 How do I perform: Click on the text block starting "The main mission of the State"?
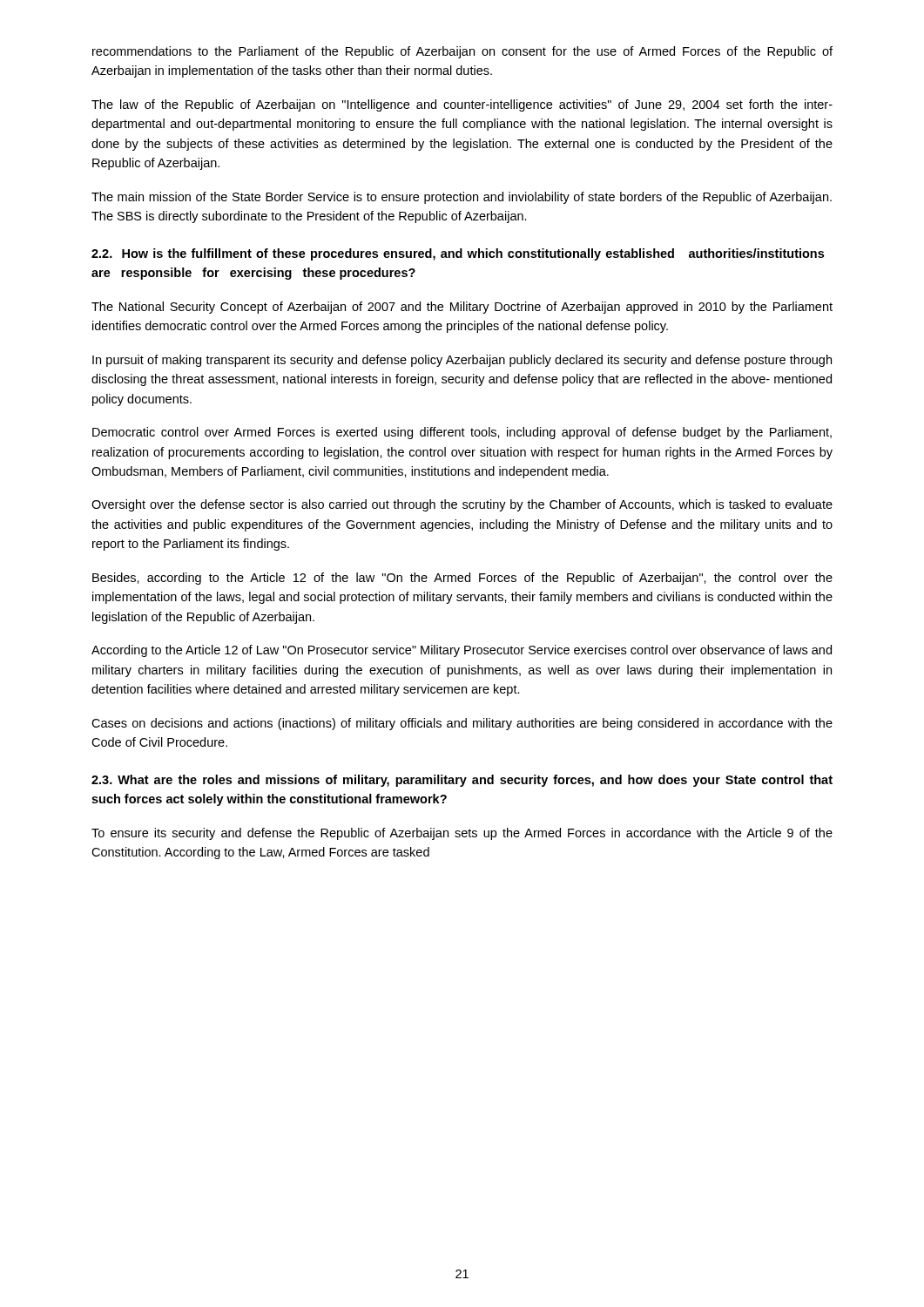click(x=462, y=207)
